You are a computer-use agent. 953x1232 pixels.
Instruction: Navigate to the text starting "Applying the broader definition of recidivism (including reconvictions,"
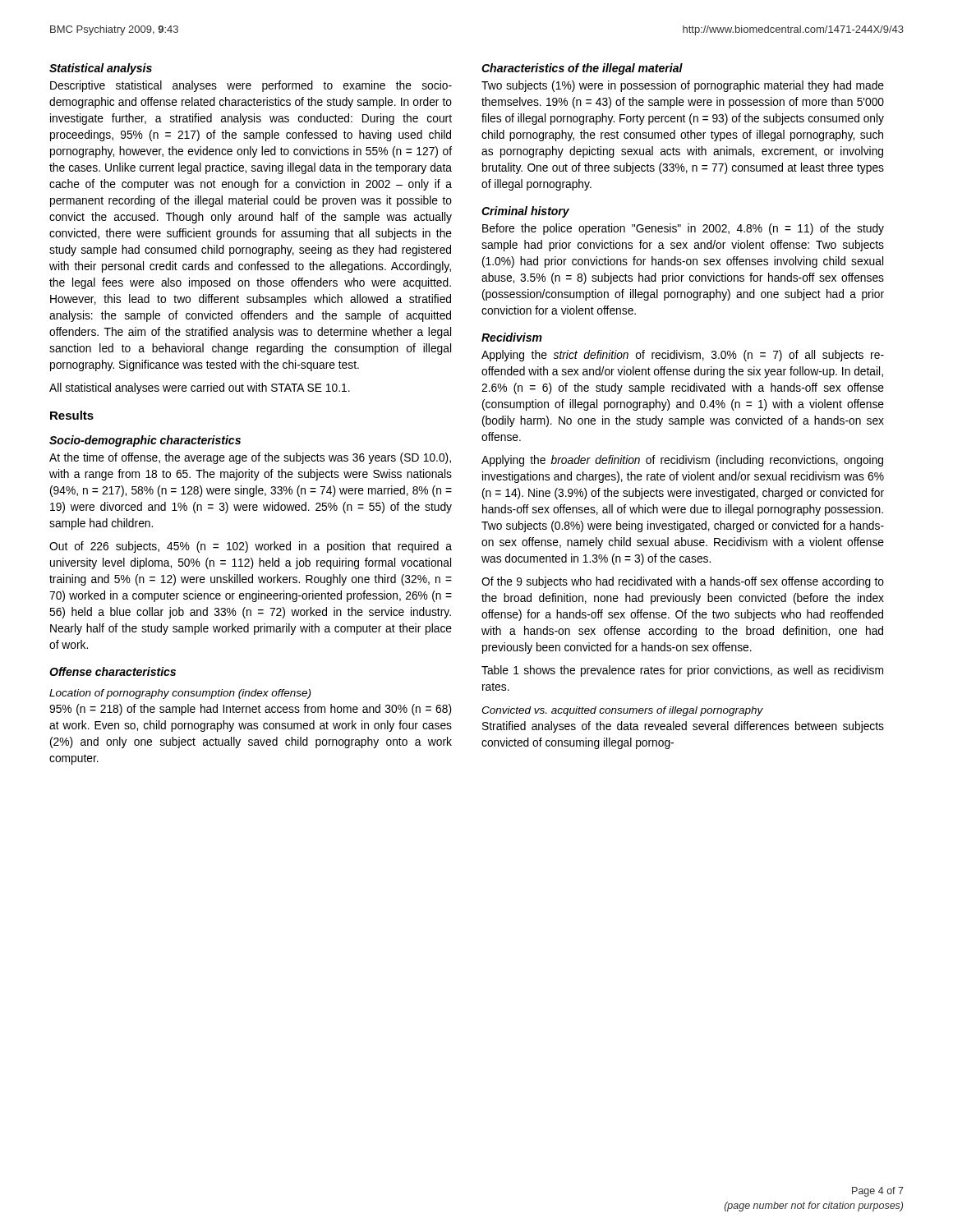pyautogui.click(x=683, y=510)
